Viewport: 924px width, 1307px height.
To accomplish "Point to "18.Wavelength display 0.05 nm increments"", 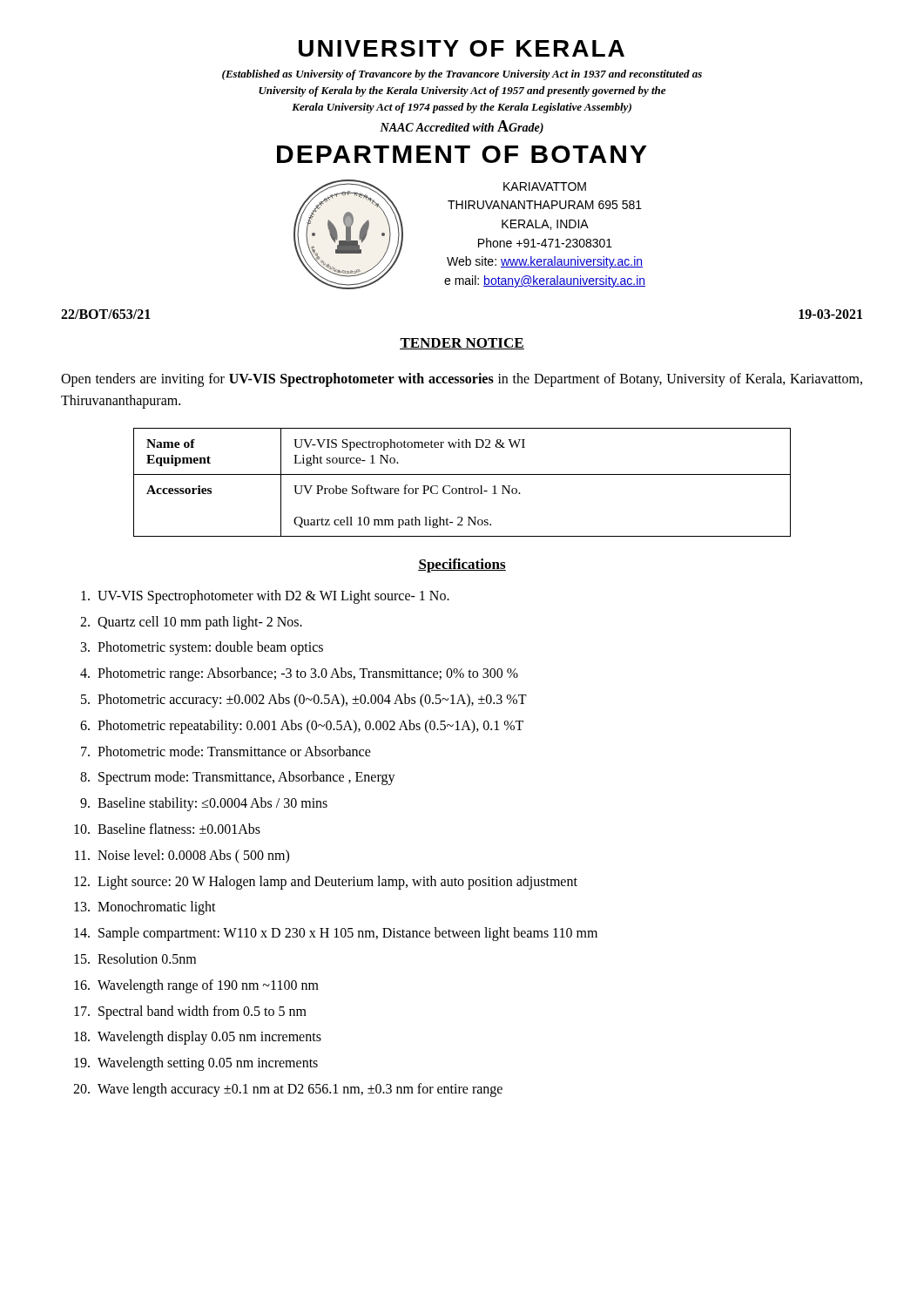I will (x=198, y=1038).
